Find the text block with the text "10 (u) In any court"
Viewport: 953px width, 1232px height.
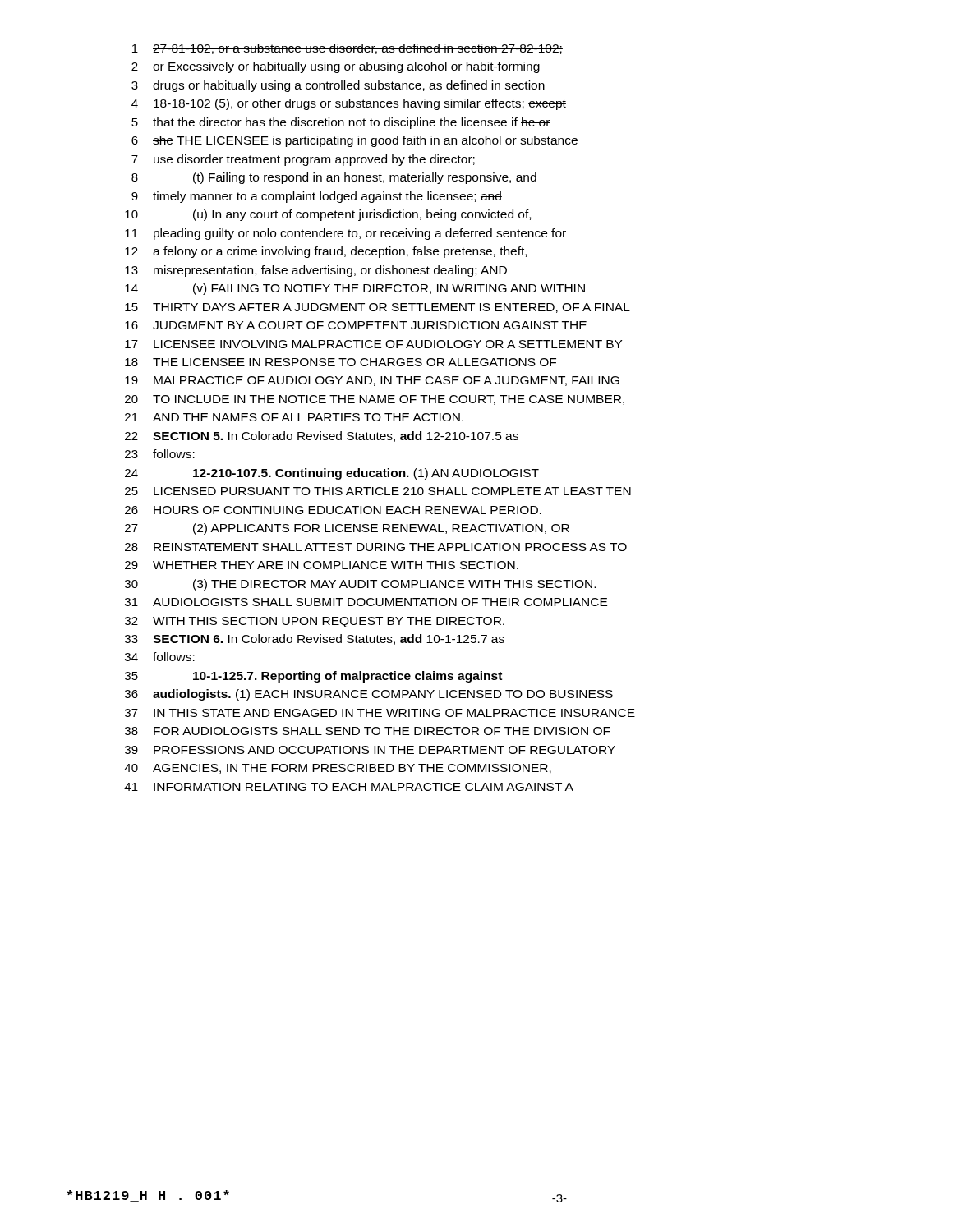point(489,242)
